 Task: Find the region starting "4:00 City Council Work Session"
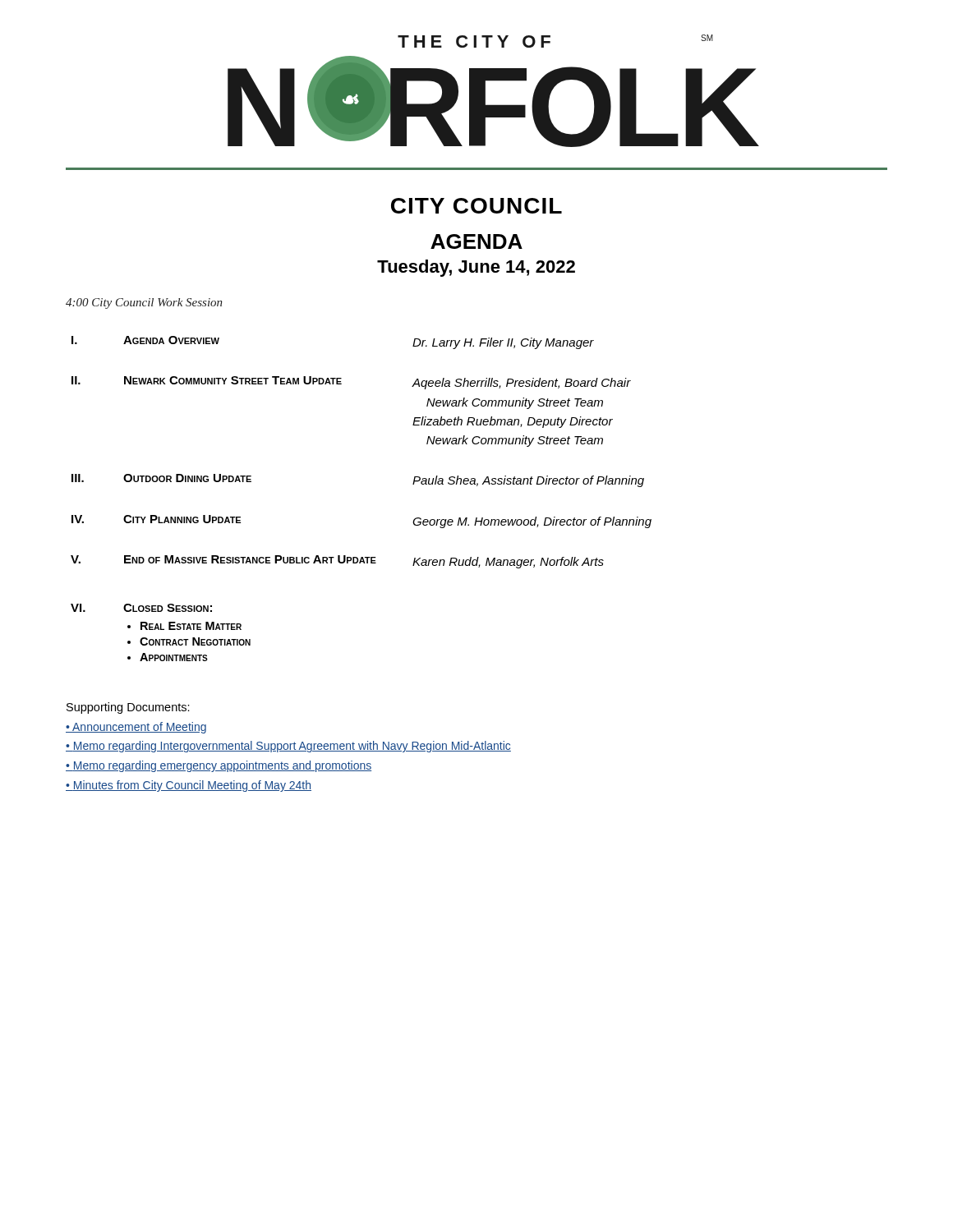pos(144,302)
